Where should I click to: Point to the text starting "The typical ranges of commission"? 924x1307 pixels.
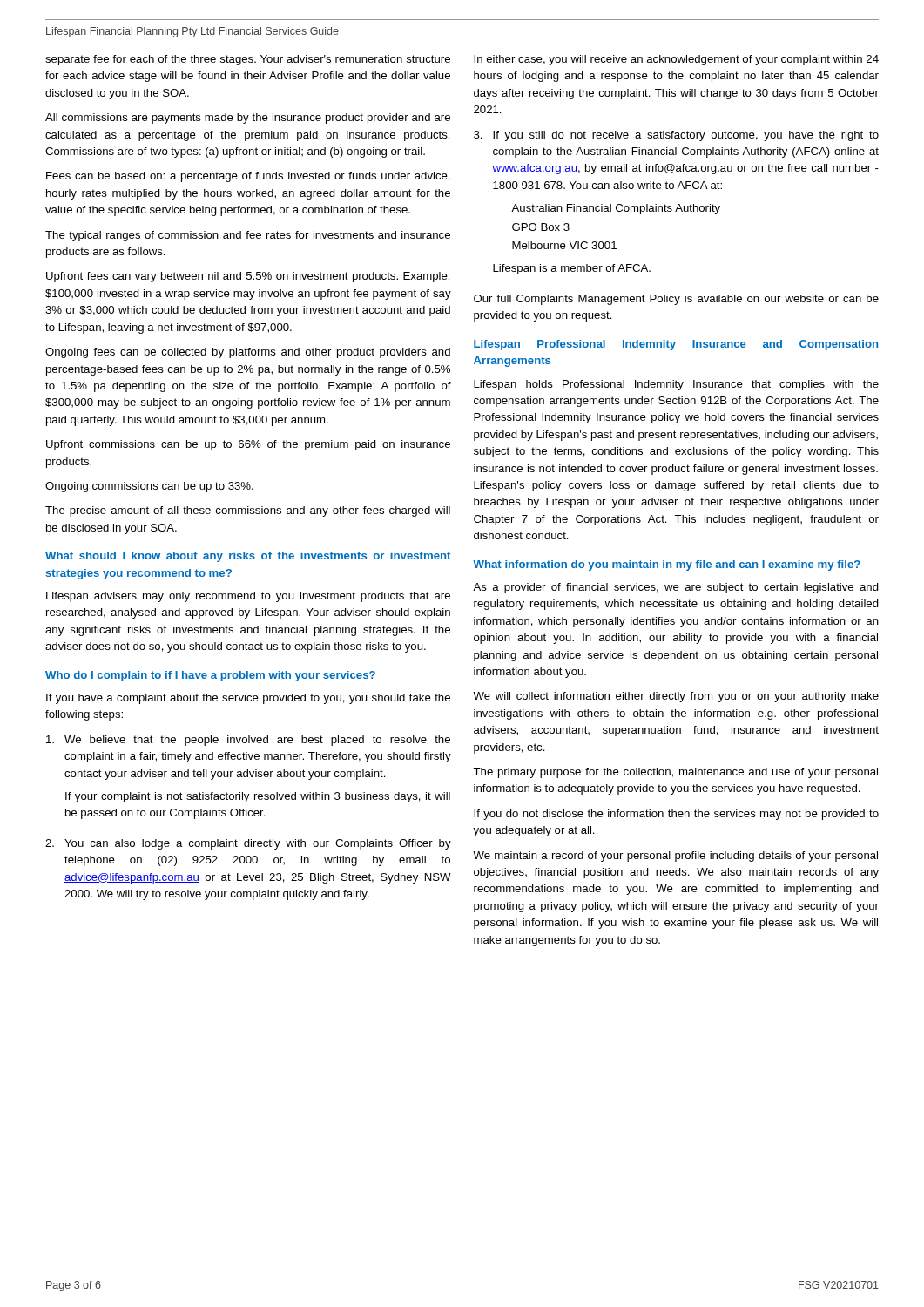tap(248, 243)
